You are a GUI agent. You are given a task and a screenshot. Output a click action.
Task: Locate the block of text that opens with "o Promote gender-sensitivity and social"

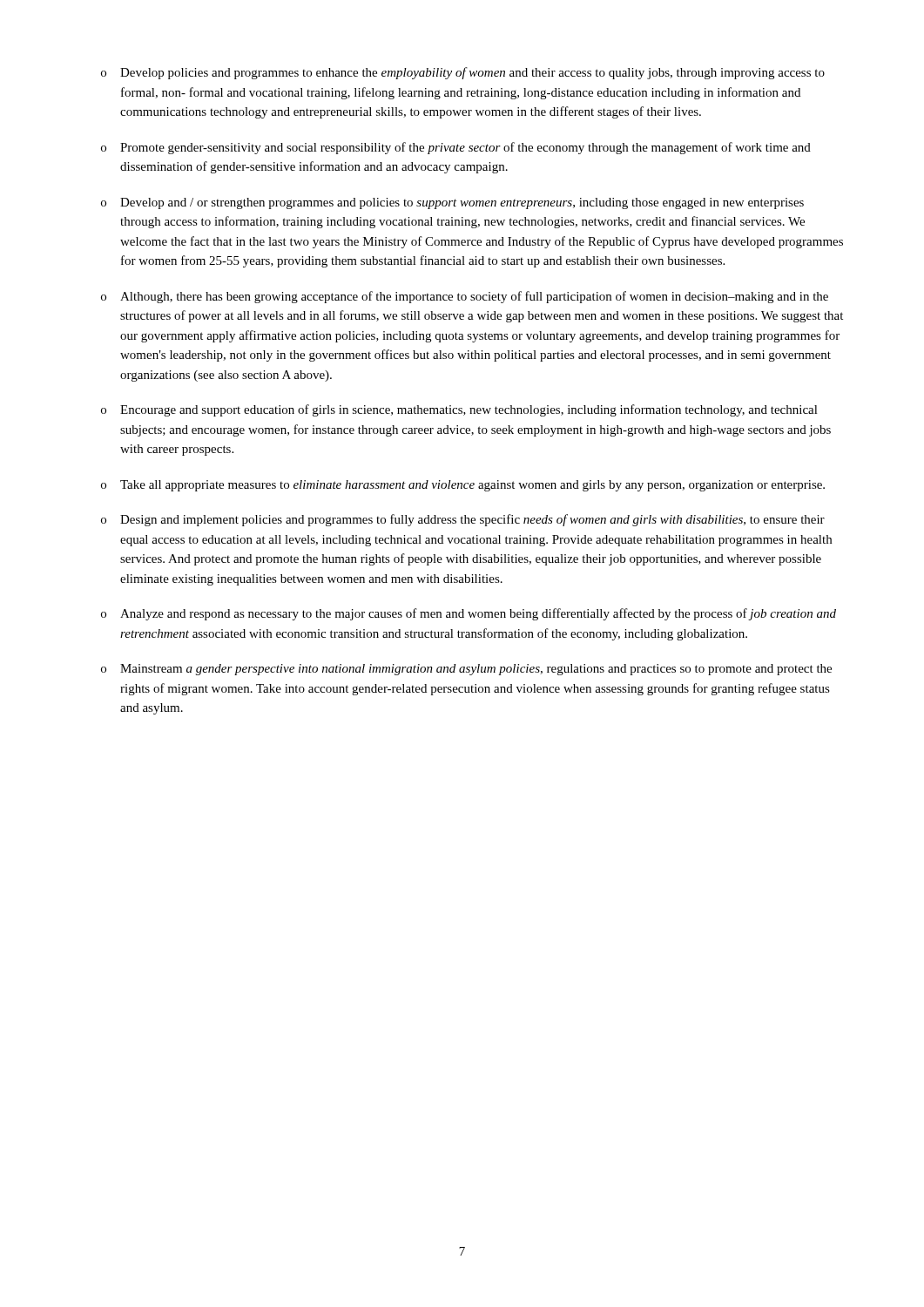tap(466, 157)
